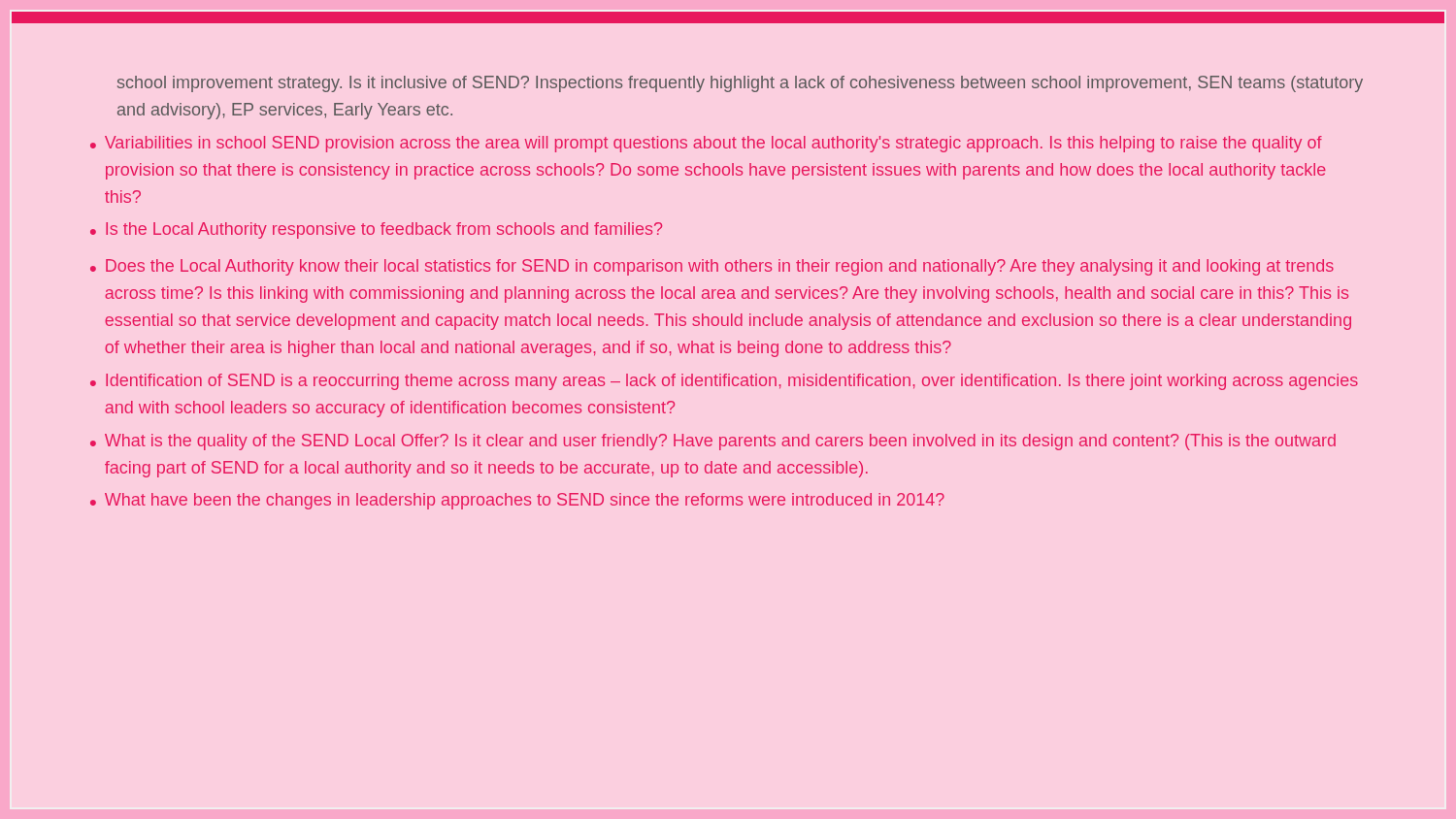
Task: Point to the text block starting "Does the Local Authority"
Action: pos(736,308)
